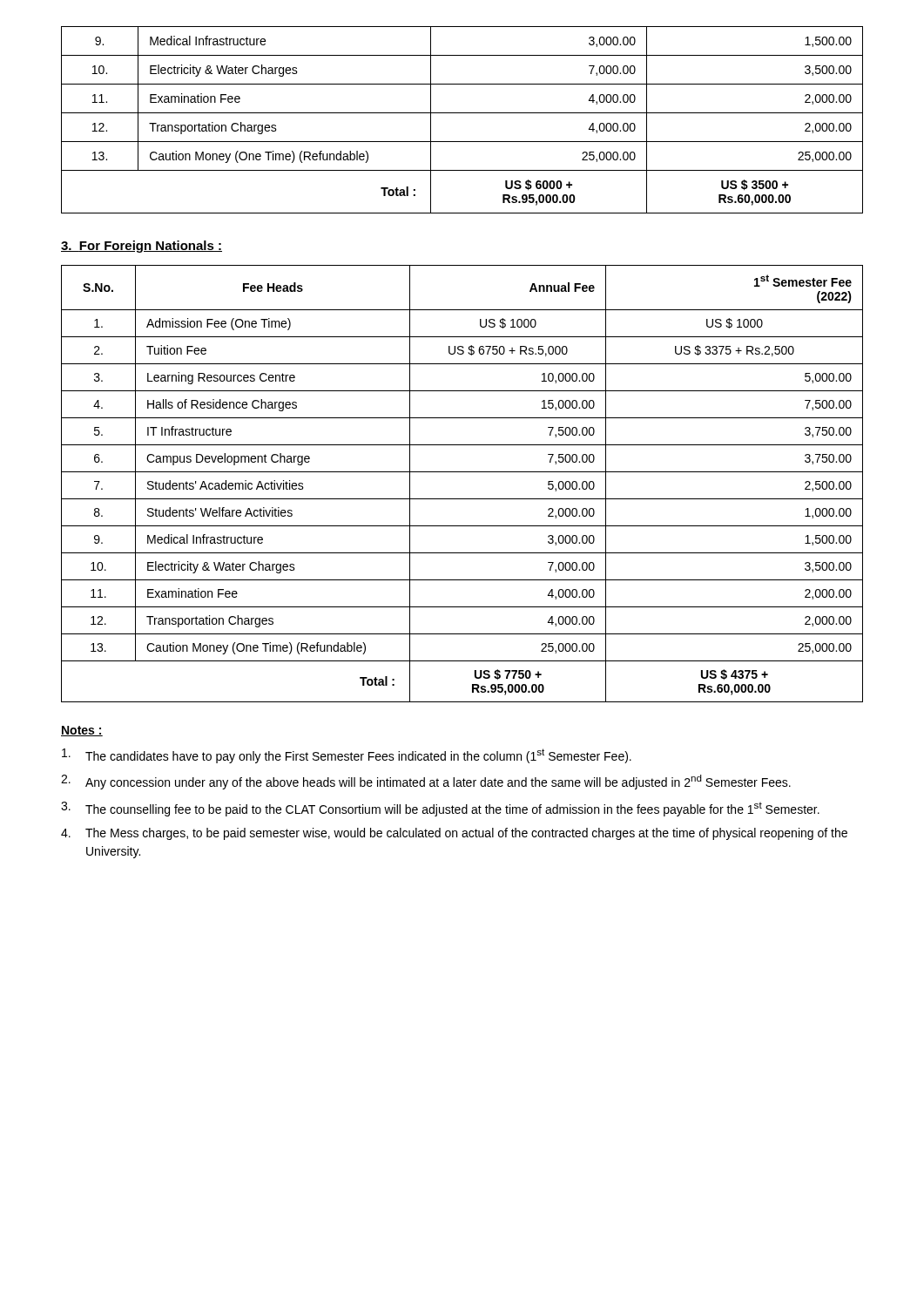Click on the list item that reads "2. Any concession"
Image resolution: width=924 pixels, height=1307 pixels.
(462, 781)
